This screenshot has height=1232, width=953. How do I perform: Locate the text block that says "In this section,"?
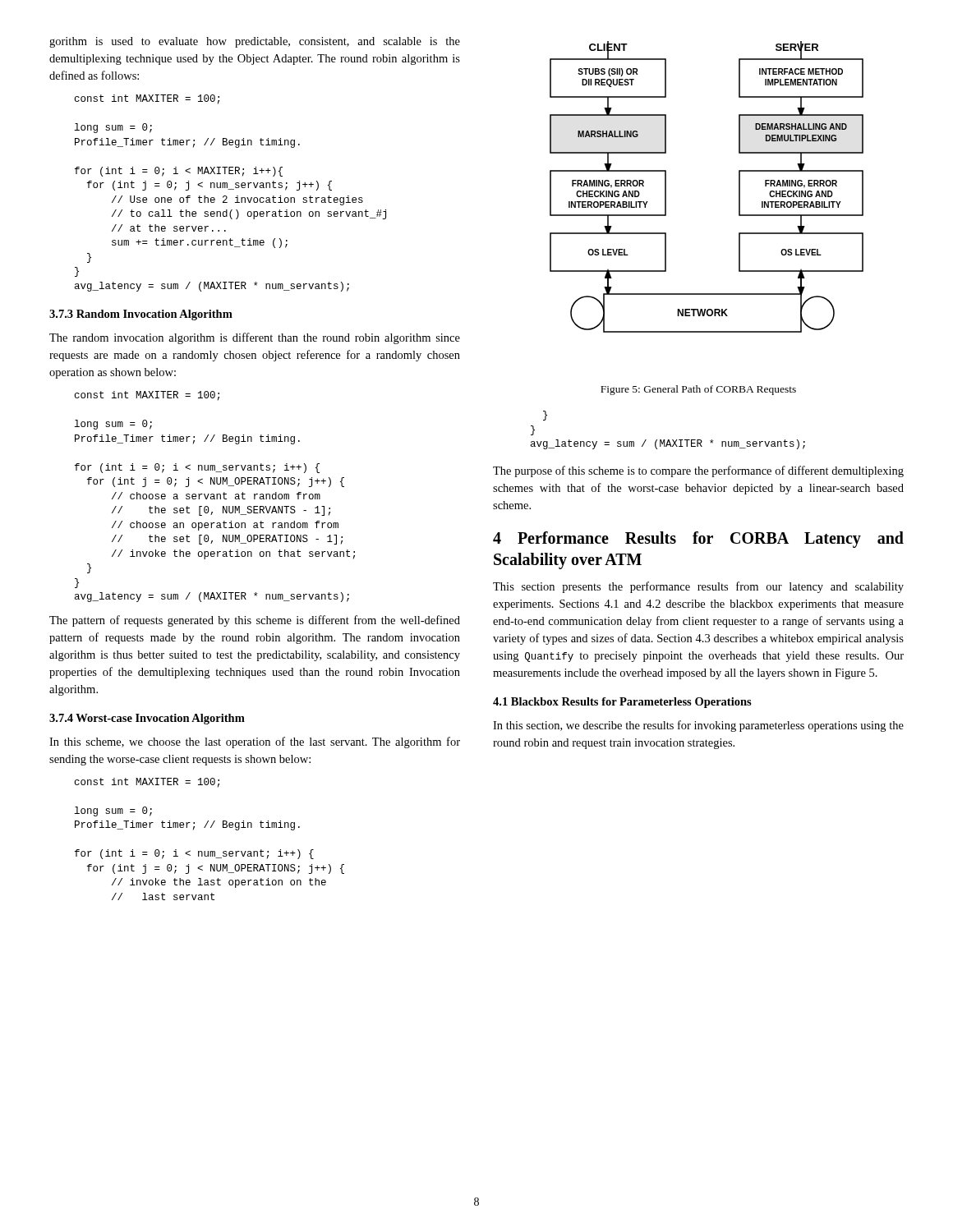698,734
